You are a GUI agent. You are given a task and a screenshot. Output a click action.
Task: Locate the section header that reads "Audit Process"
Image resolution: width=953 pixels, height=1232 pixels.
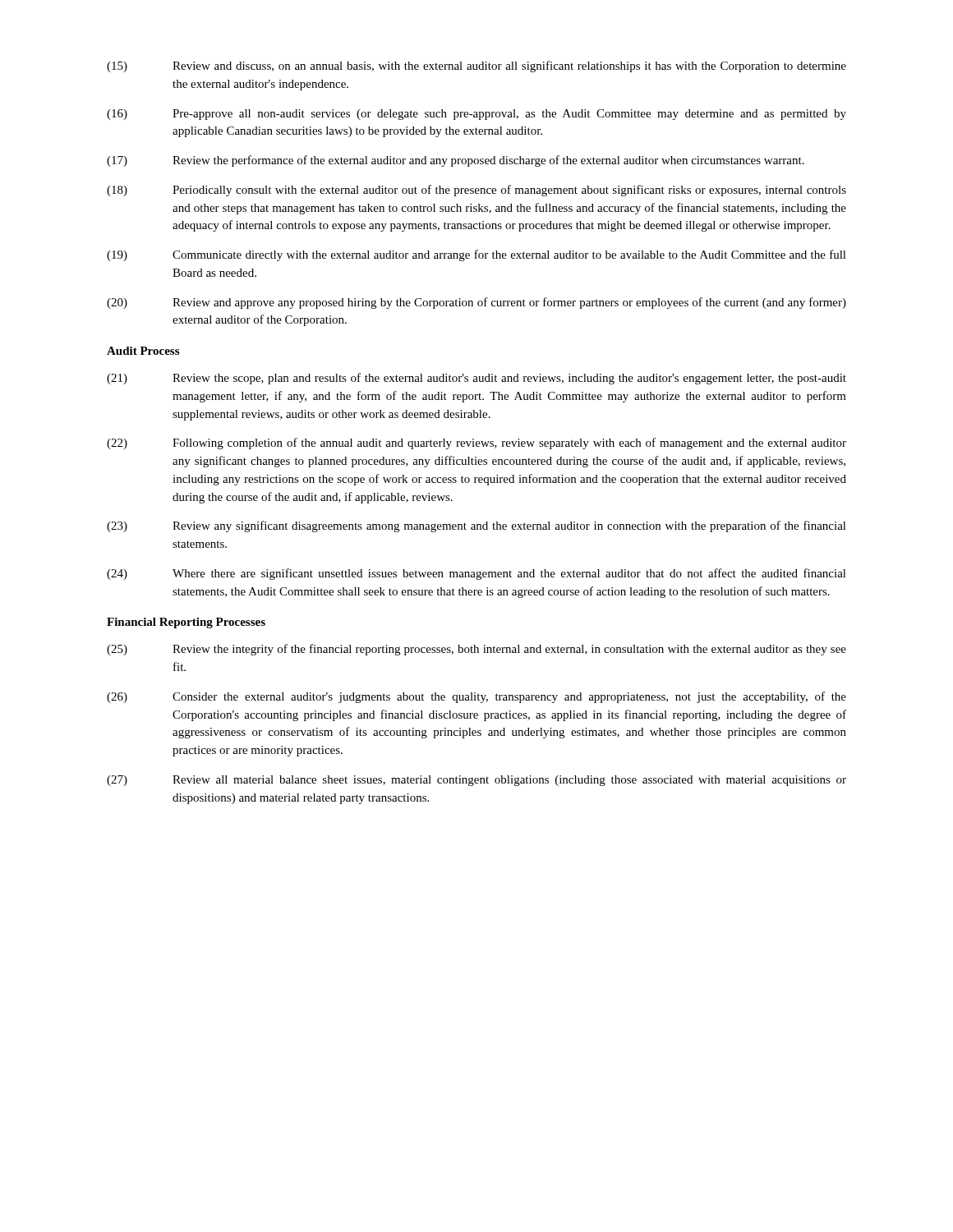[x=143, y=351]
